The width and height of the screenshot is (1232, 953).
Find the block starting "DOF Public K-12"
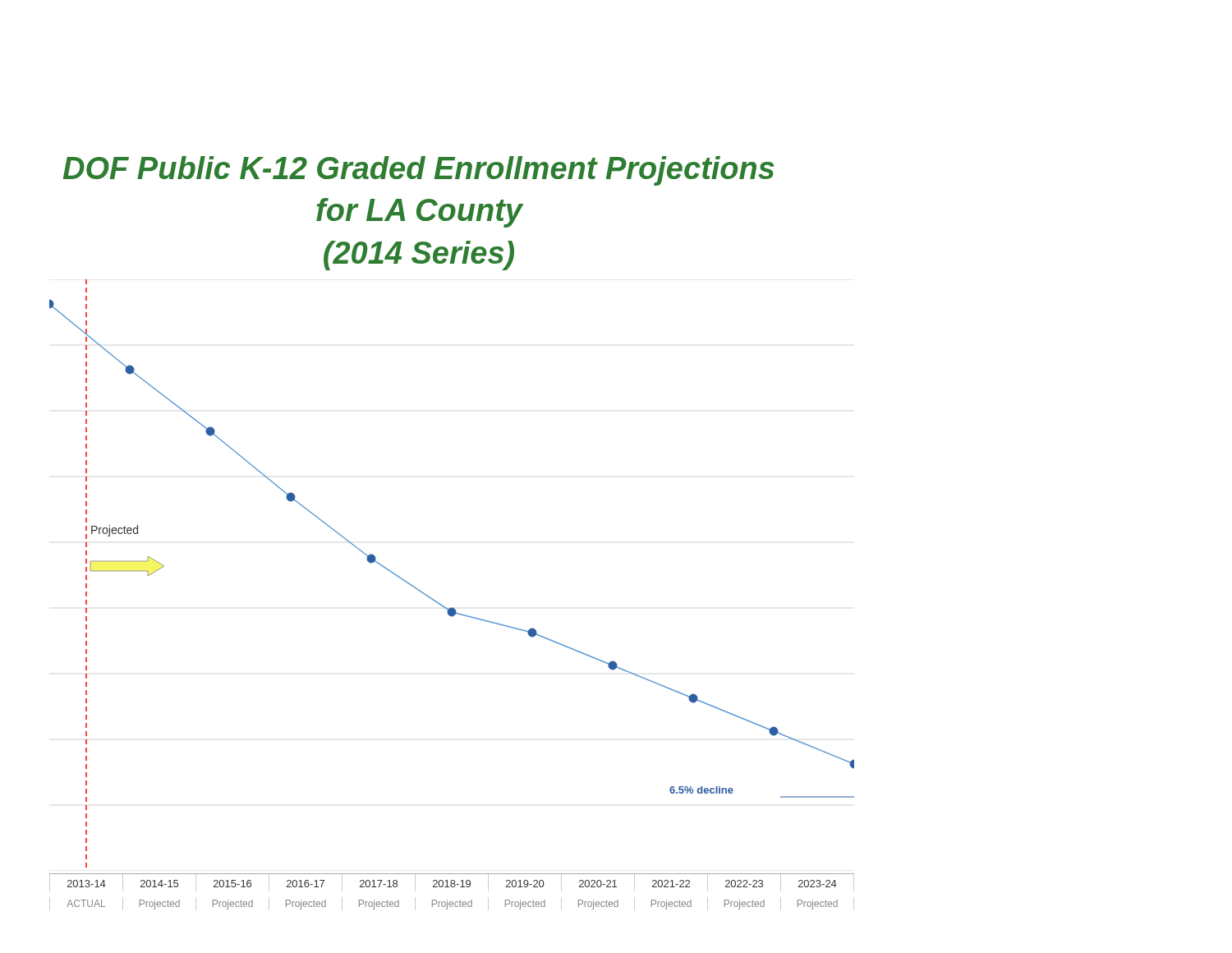[x=419, y=211]
